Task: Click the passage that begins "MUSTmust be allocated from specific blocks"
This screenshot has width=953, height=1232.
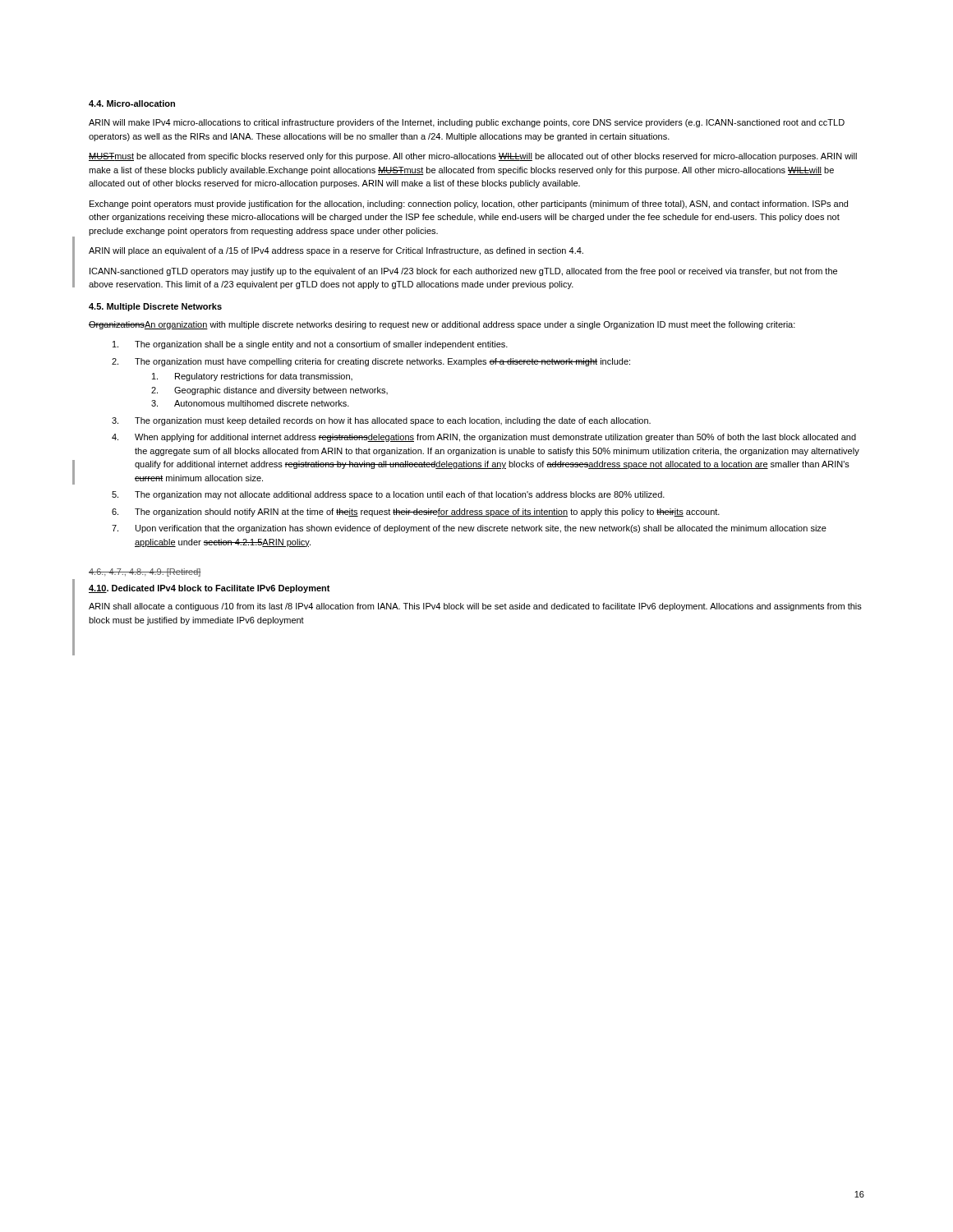Action: coord(473,170)
